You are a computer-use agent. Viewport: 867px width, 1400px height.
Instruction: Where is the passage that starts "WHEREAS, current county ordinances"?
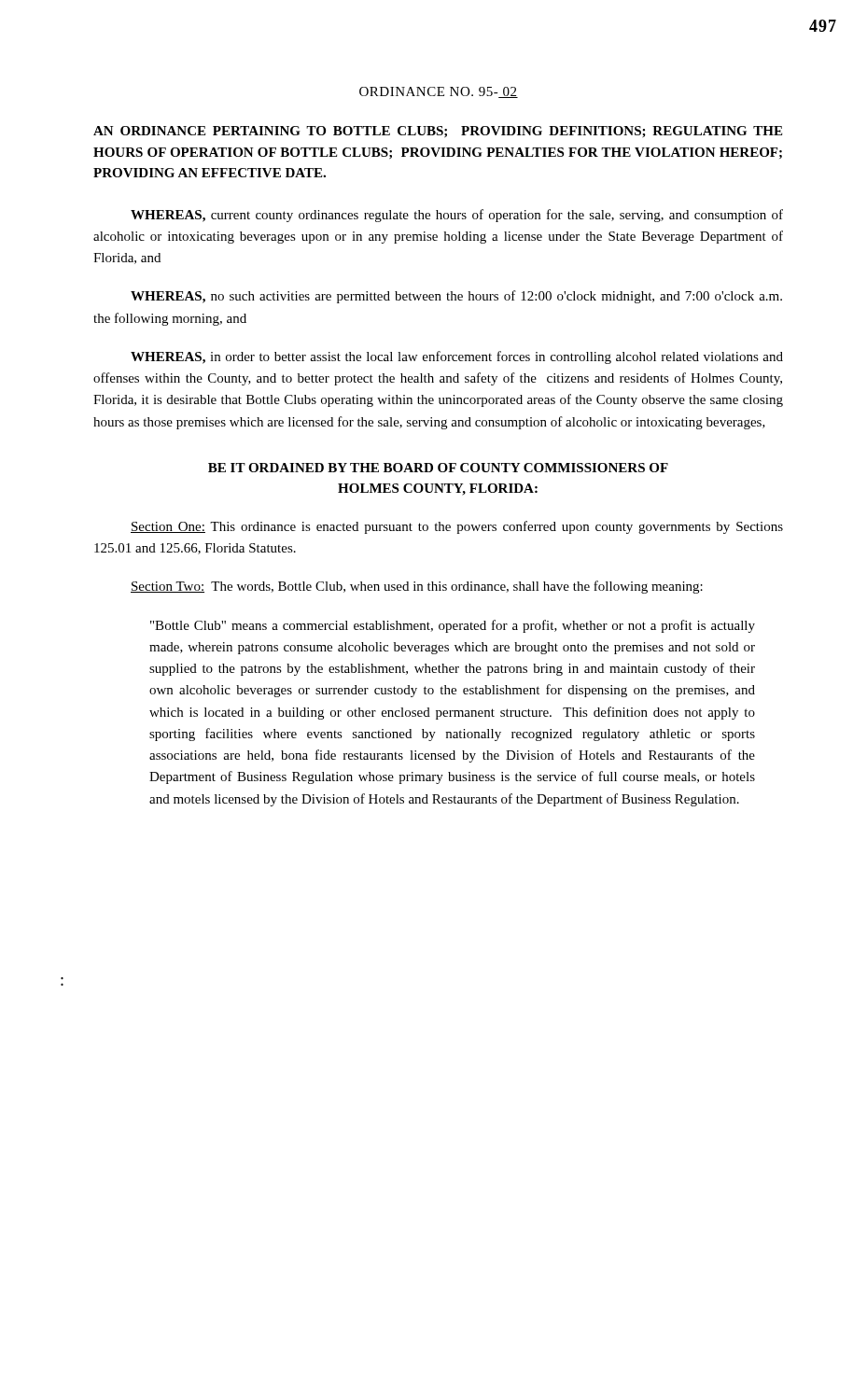click(438, 236)
